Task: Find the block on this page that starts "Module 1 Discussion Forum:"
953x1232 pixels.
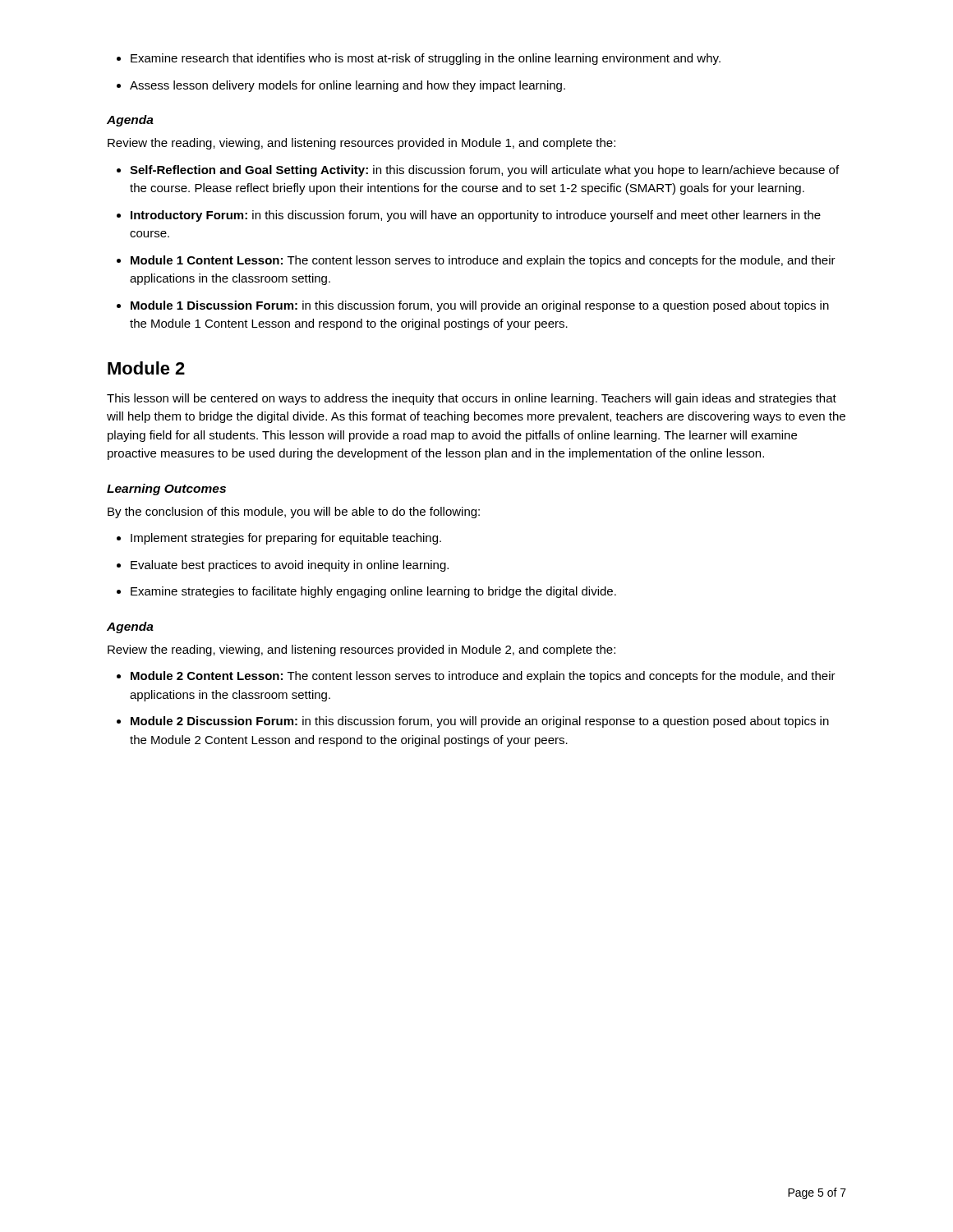Action: tap(476, 315)
